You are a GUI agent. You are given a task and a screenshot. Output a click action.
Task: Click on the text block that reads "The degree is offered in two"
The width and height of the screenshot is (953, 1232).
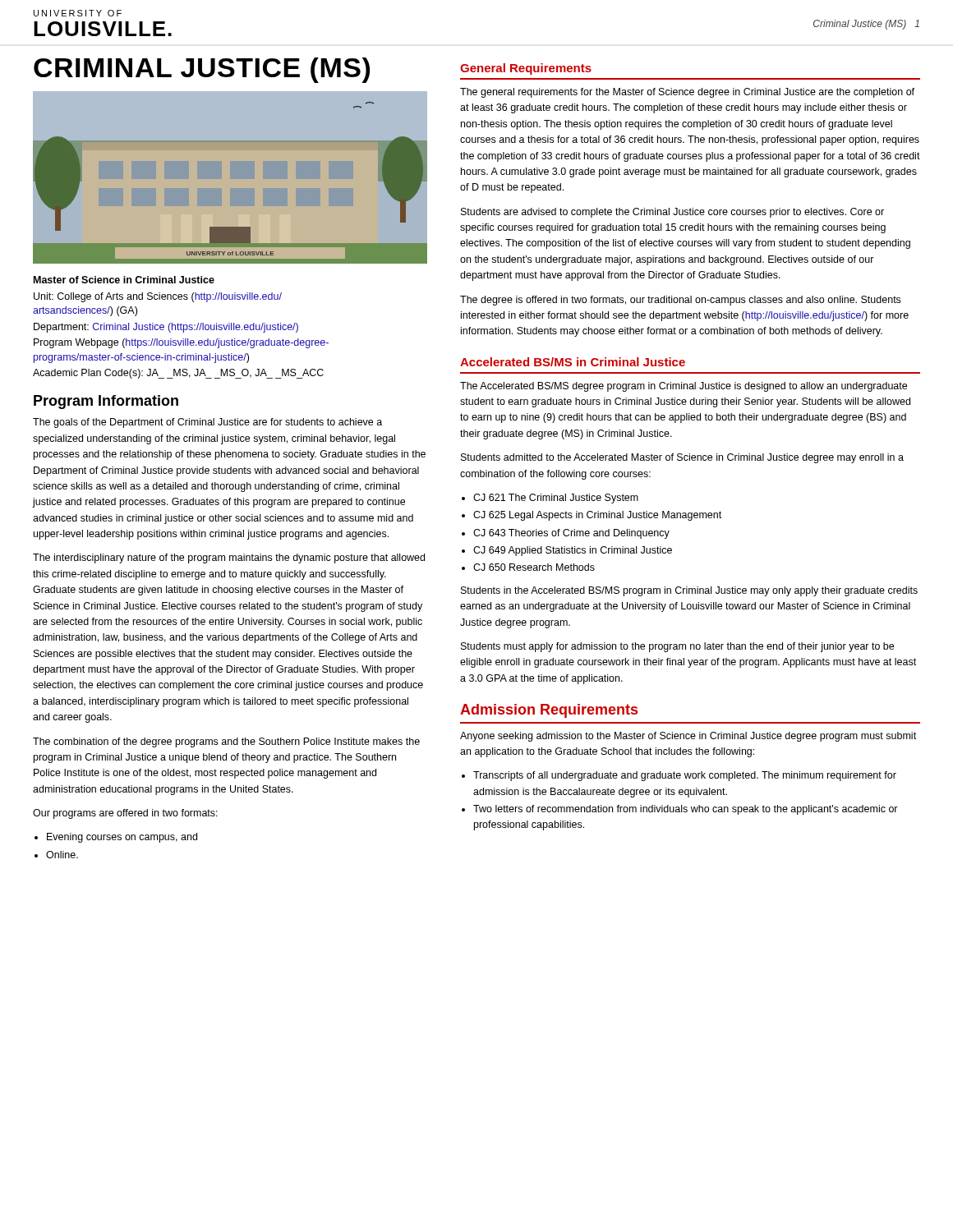690,316
